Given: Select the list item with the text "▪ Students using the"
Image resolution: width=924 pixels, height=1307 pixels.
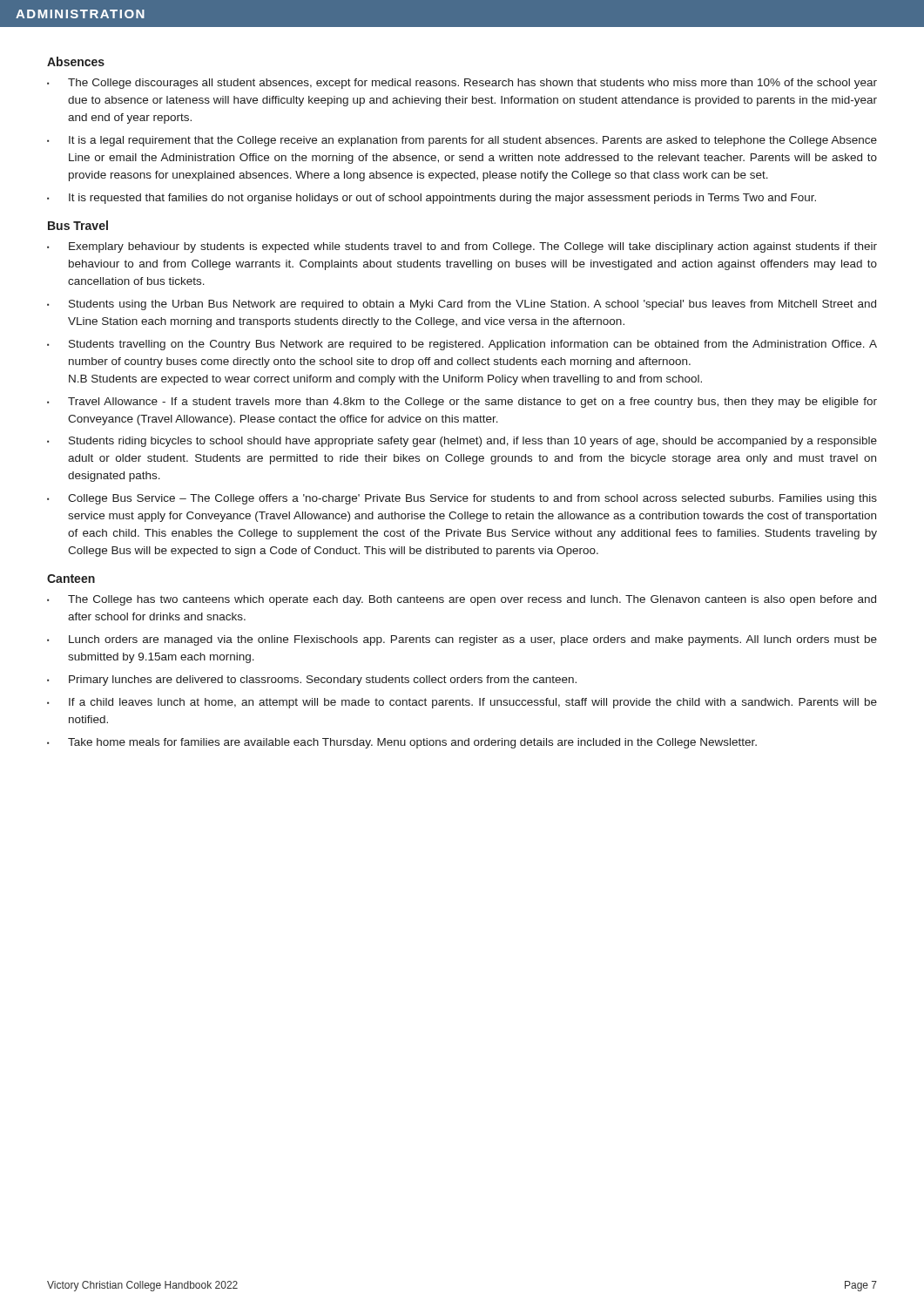Looking at the screenshot, I should click(462, 313).
